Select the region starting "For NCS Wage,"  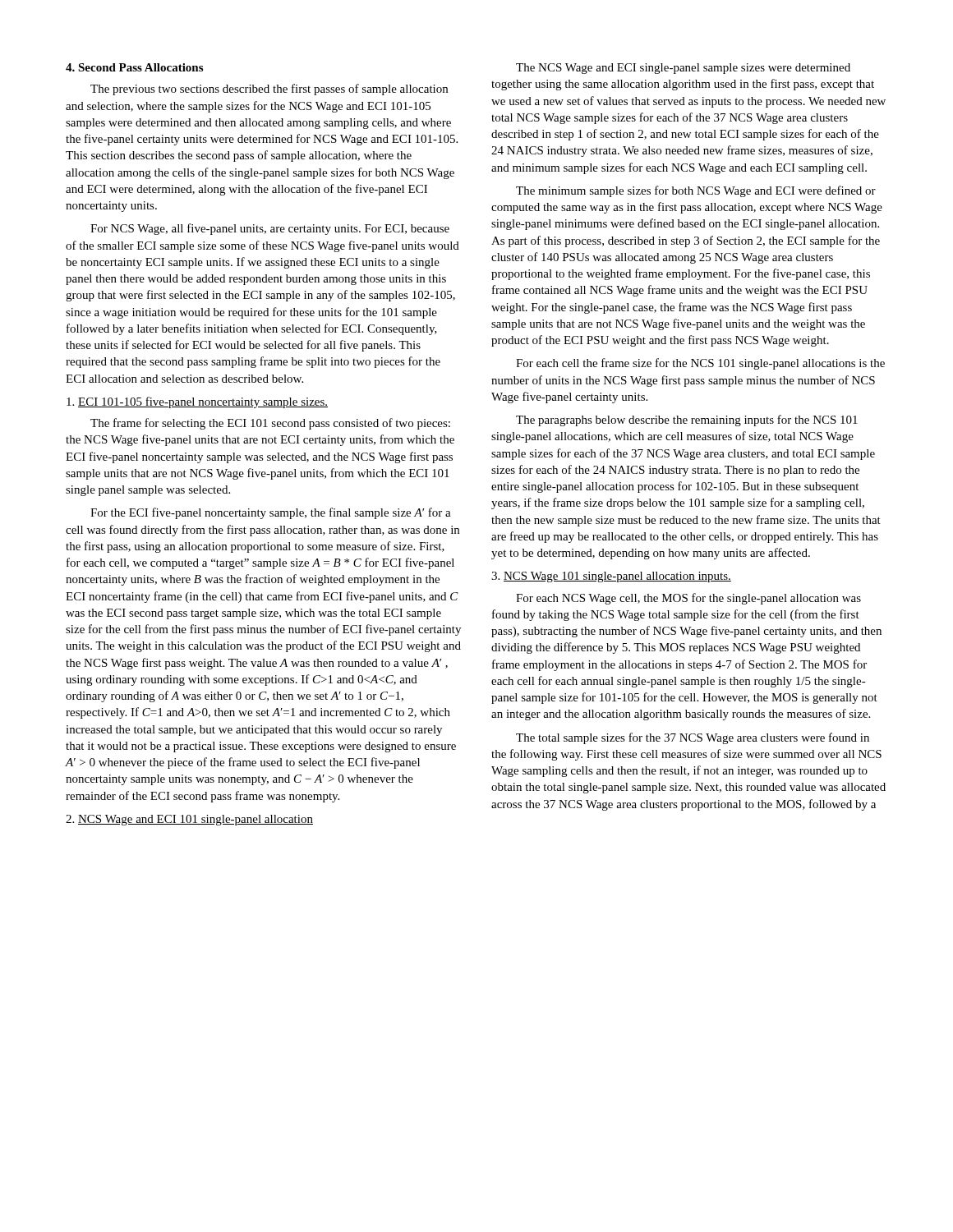[264, 303]
